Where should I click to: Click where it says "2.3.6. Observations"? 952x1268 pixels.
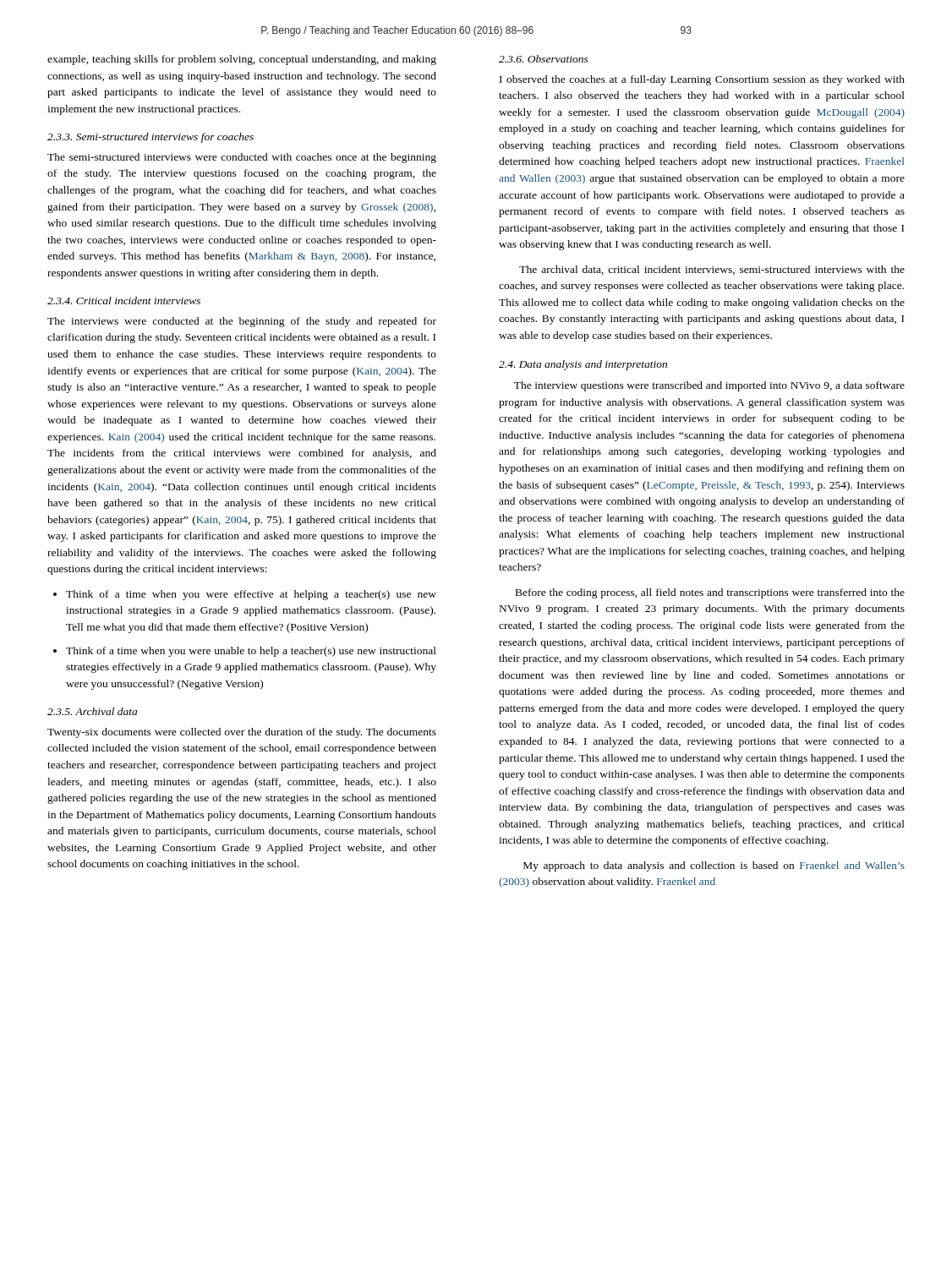point(544,59)
